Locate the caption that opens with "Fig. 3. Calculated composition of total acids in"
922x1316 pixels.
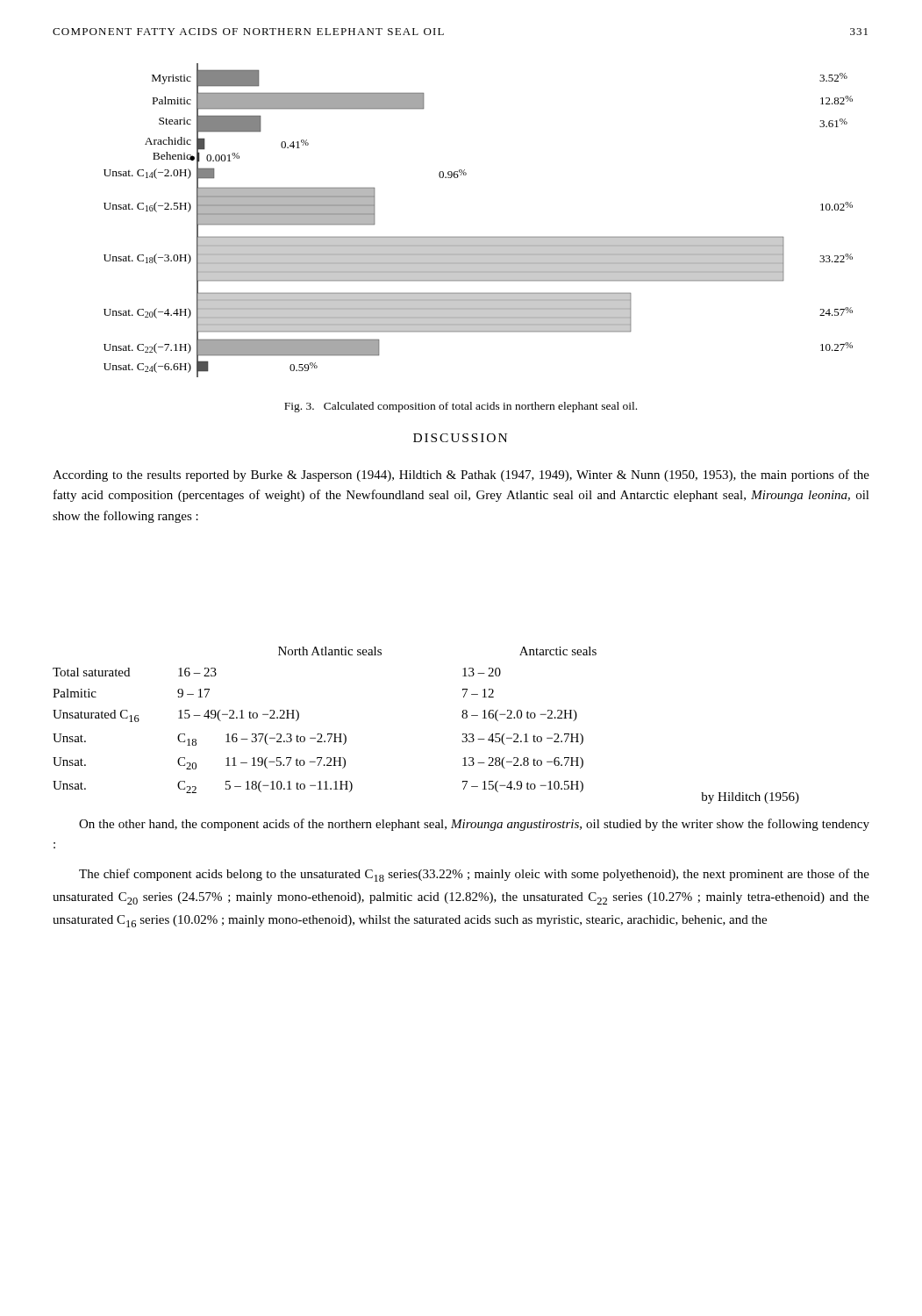461,406
